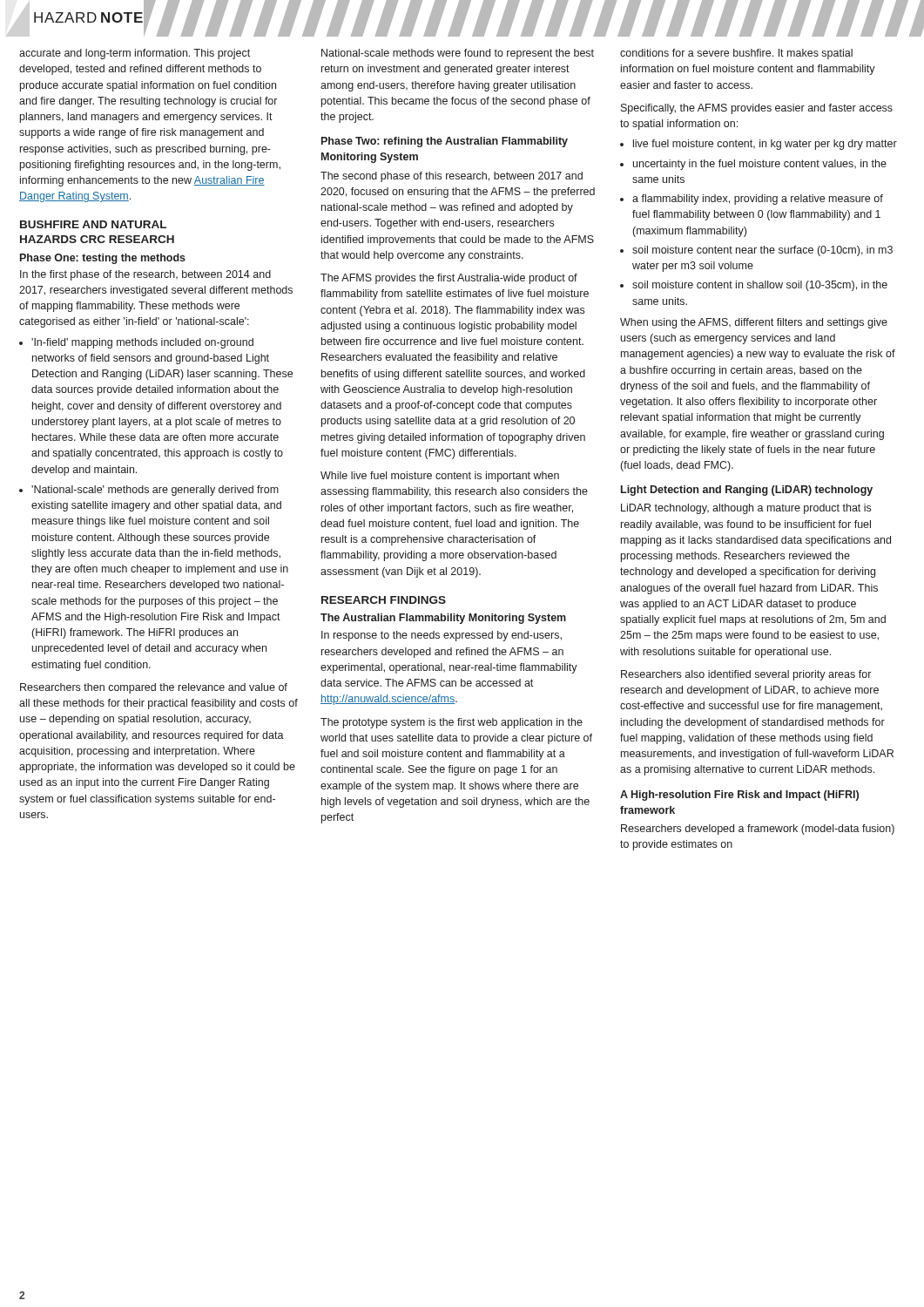Find the text block that says "In the first phase of the research, between"
Viewport: 924px width, 1307px height.
[x=156, y=298]
